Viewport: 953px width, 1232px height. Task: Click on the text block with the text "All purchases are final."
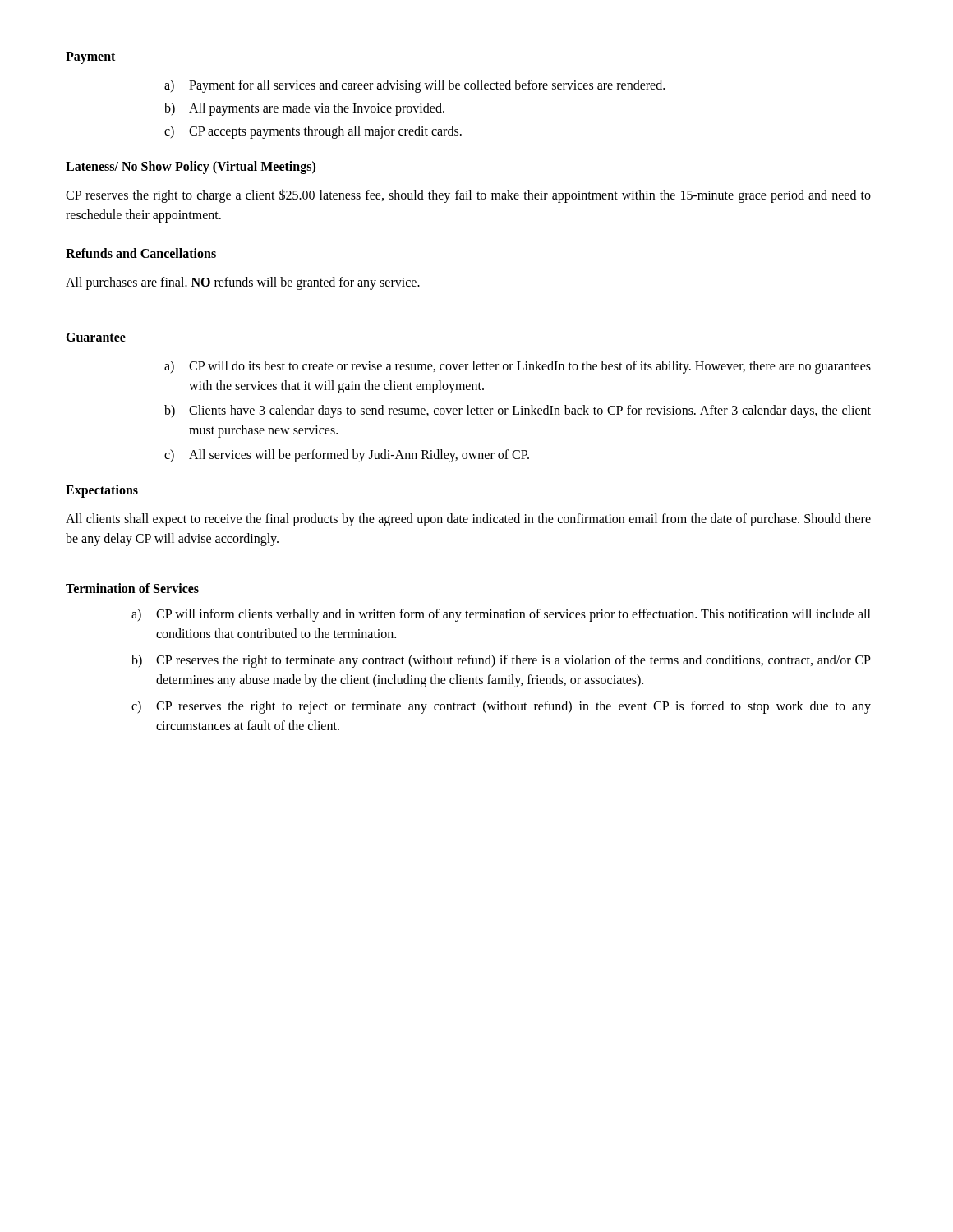click(x=243, y=282)
